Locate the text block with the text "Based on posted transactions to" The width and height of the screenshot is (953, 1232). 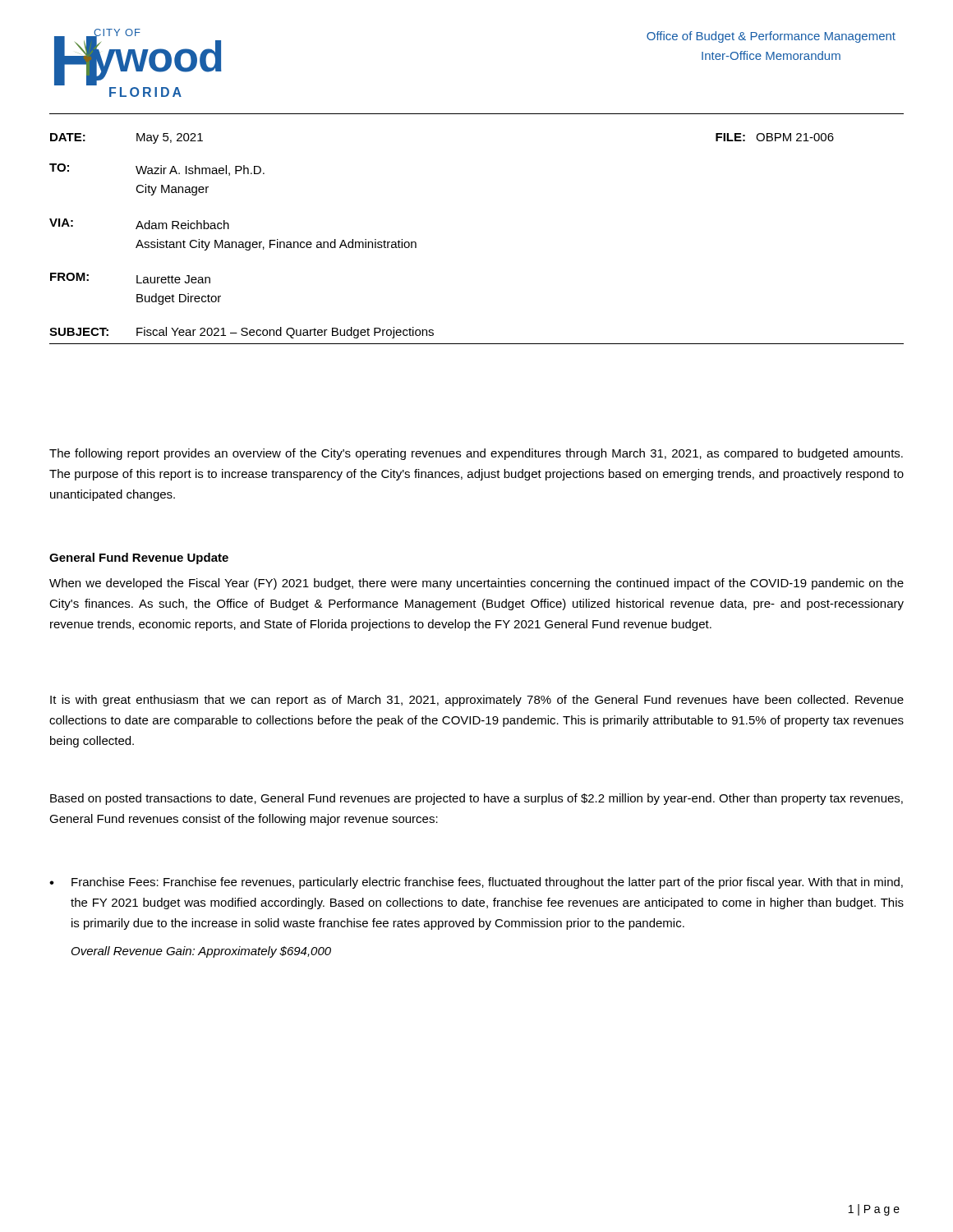(x=476, y=808)
